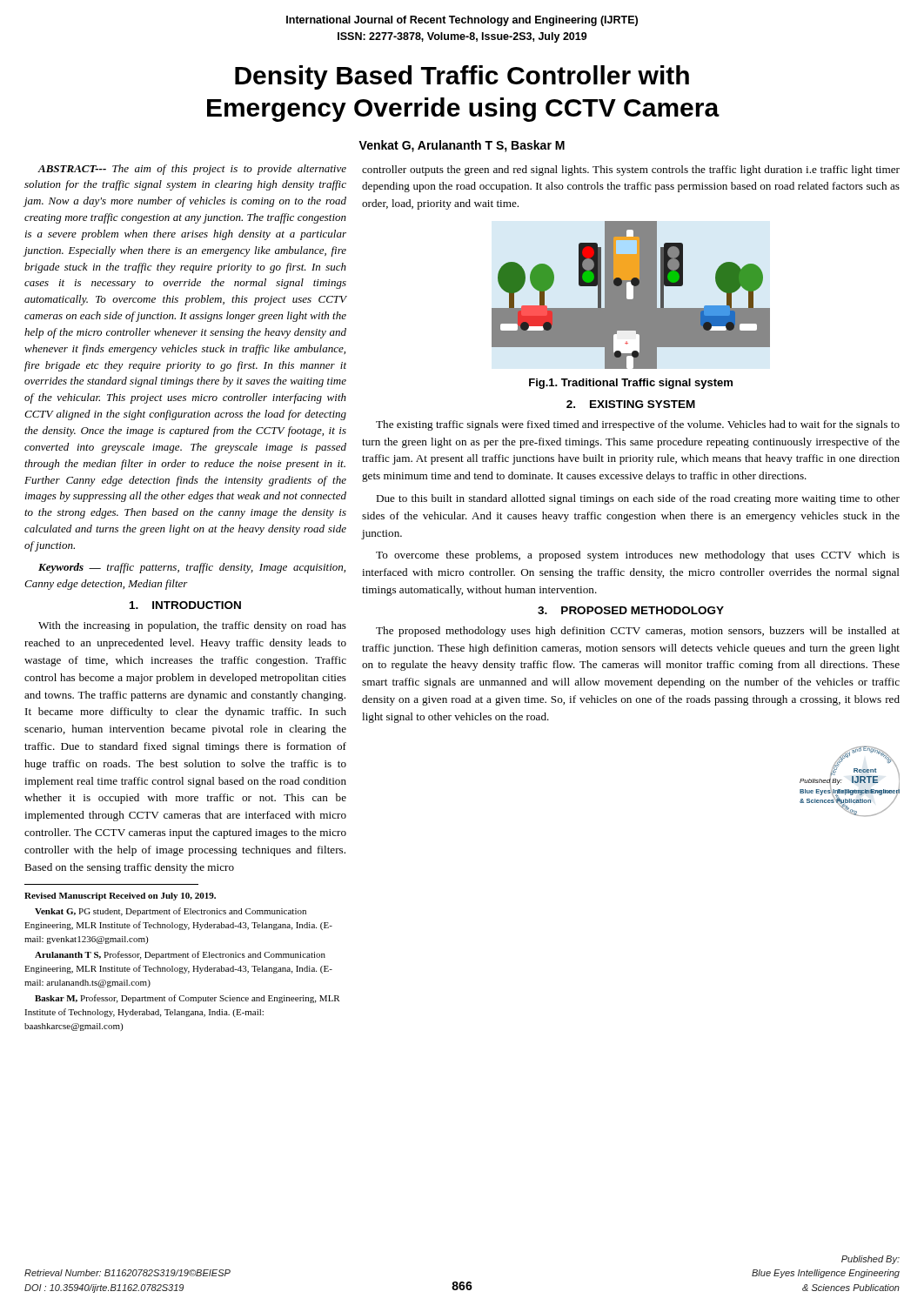
Task: Find the text block that says "With the increasing in population,"
Action: point(185,746)
